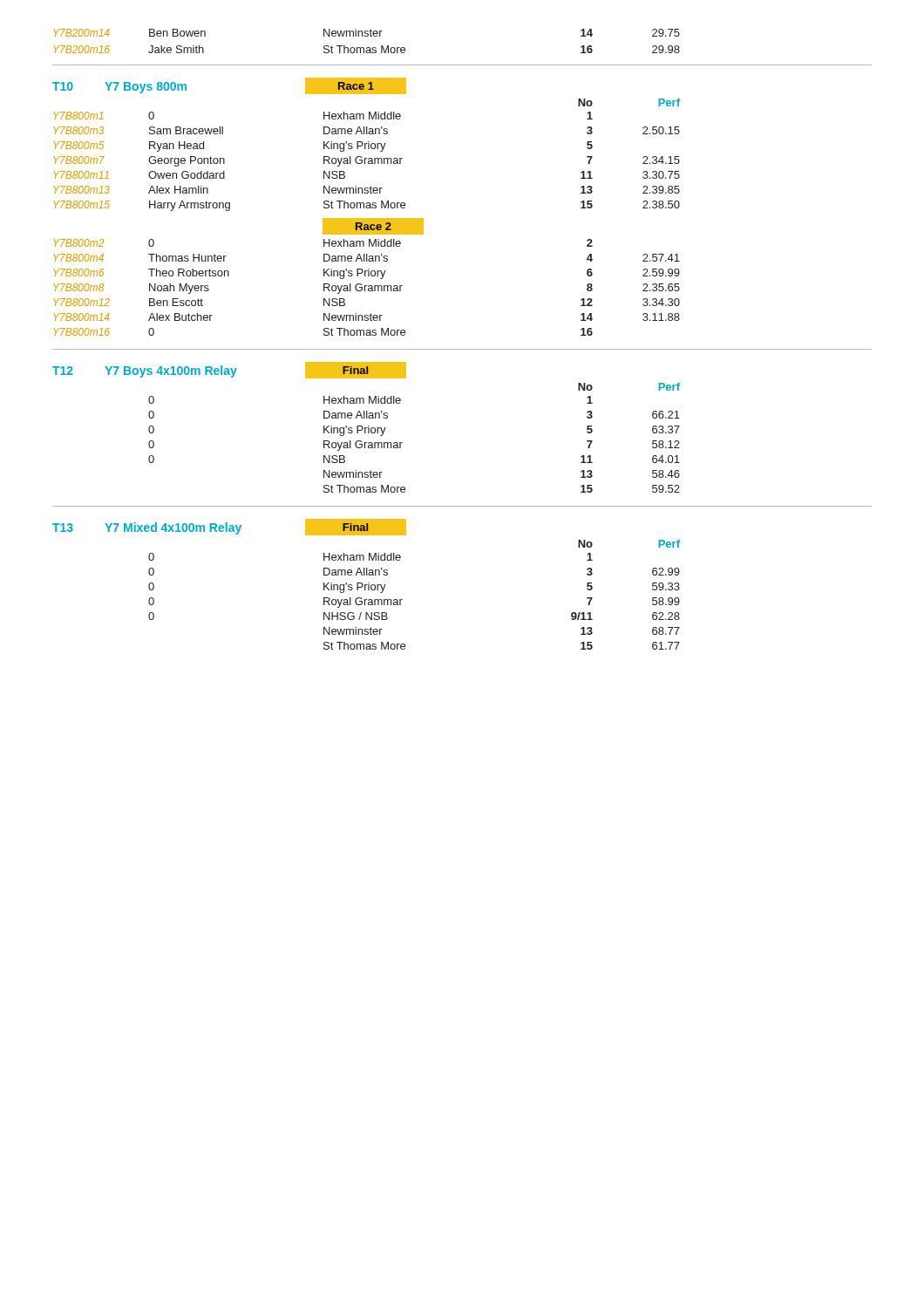Select the section header that reads "Race 2"
The image size is (924, 1308).
[x=373, y=226]
